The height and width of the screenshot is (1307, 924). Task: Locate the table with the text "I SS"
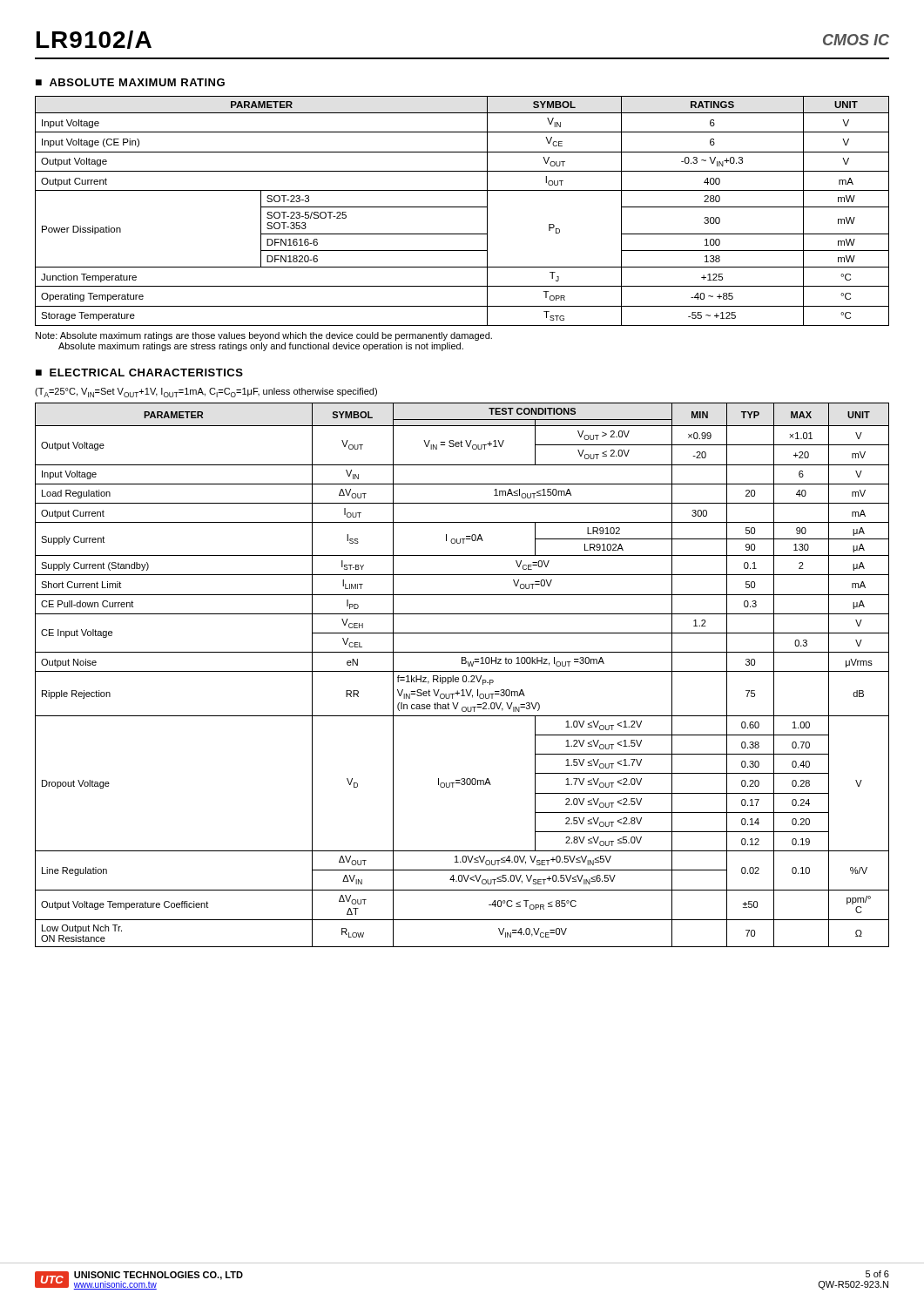(x=462, y=675)
